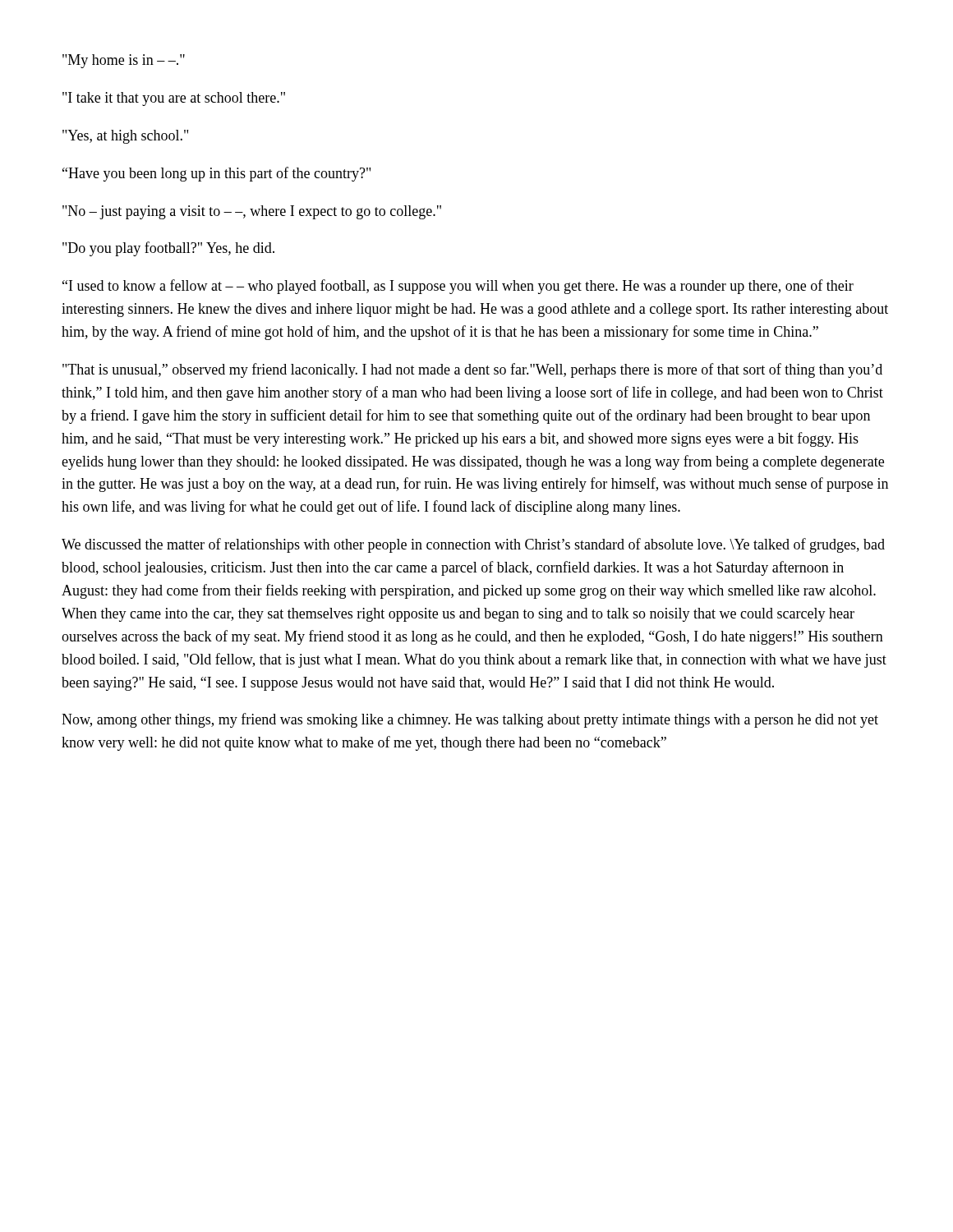
Task: Where does it say ""Do you play football?" Yes, he did."?
Action: [x=169, y=248]
